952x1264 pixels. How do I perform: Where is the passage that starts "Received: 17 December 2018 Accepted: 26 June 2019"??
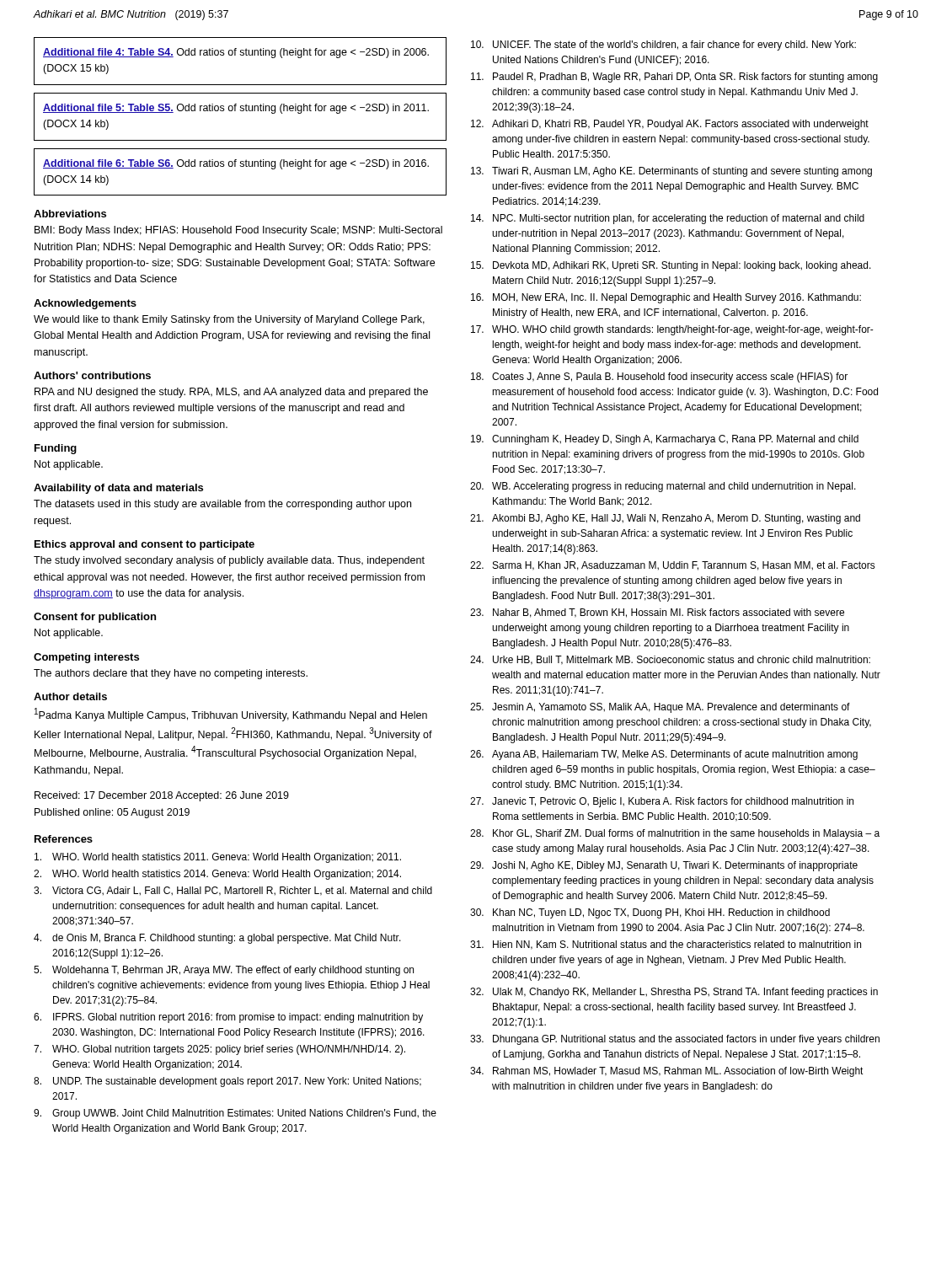[161, 804]
